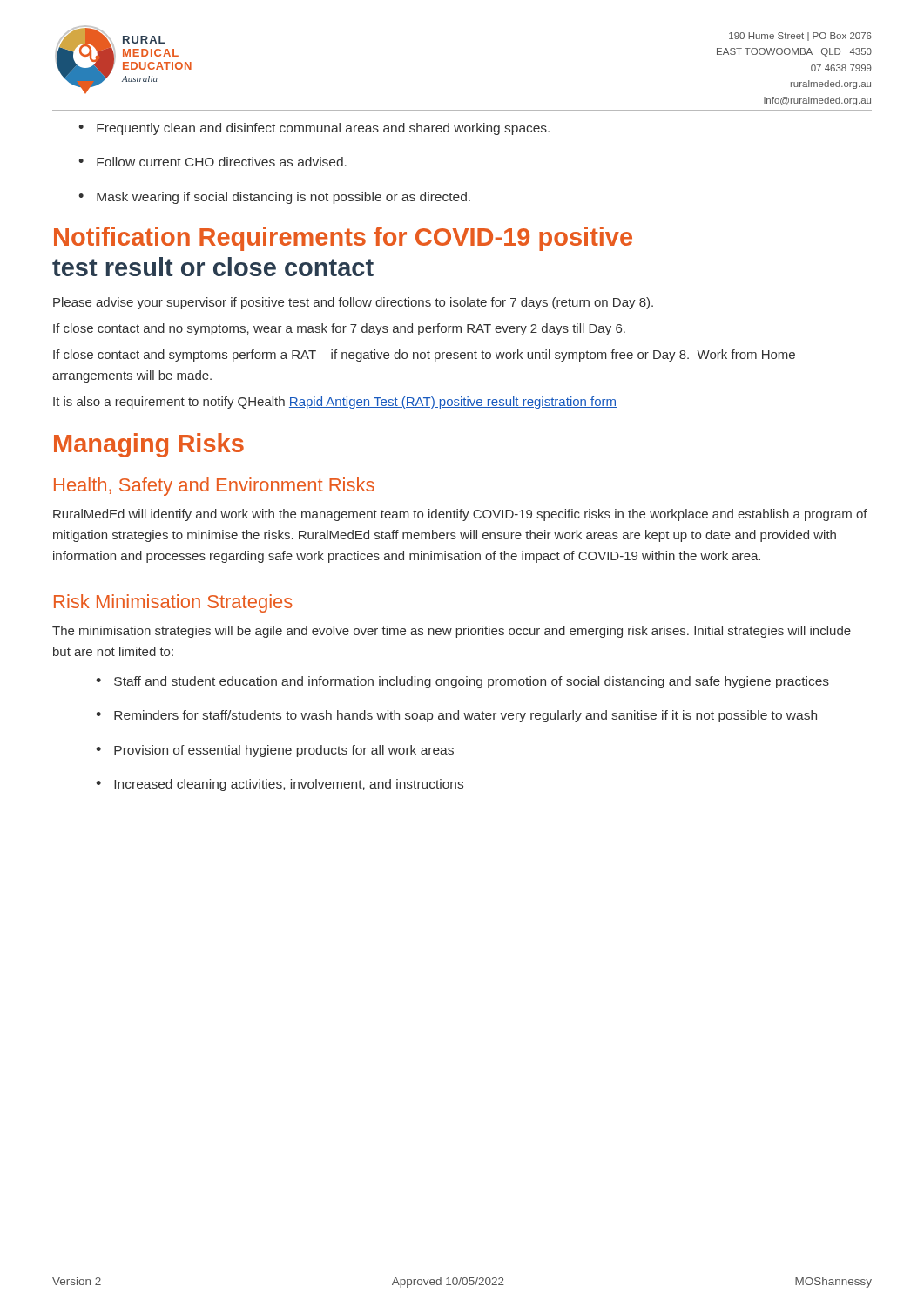924x1307 pixels.
Task: Find the passage starting "Health, Safety and Environment Risks"
Action: 214,487
